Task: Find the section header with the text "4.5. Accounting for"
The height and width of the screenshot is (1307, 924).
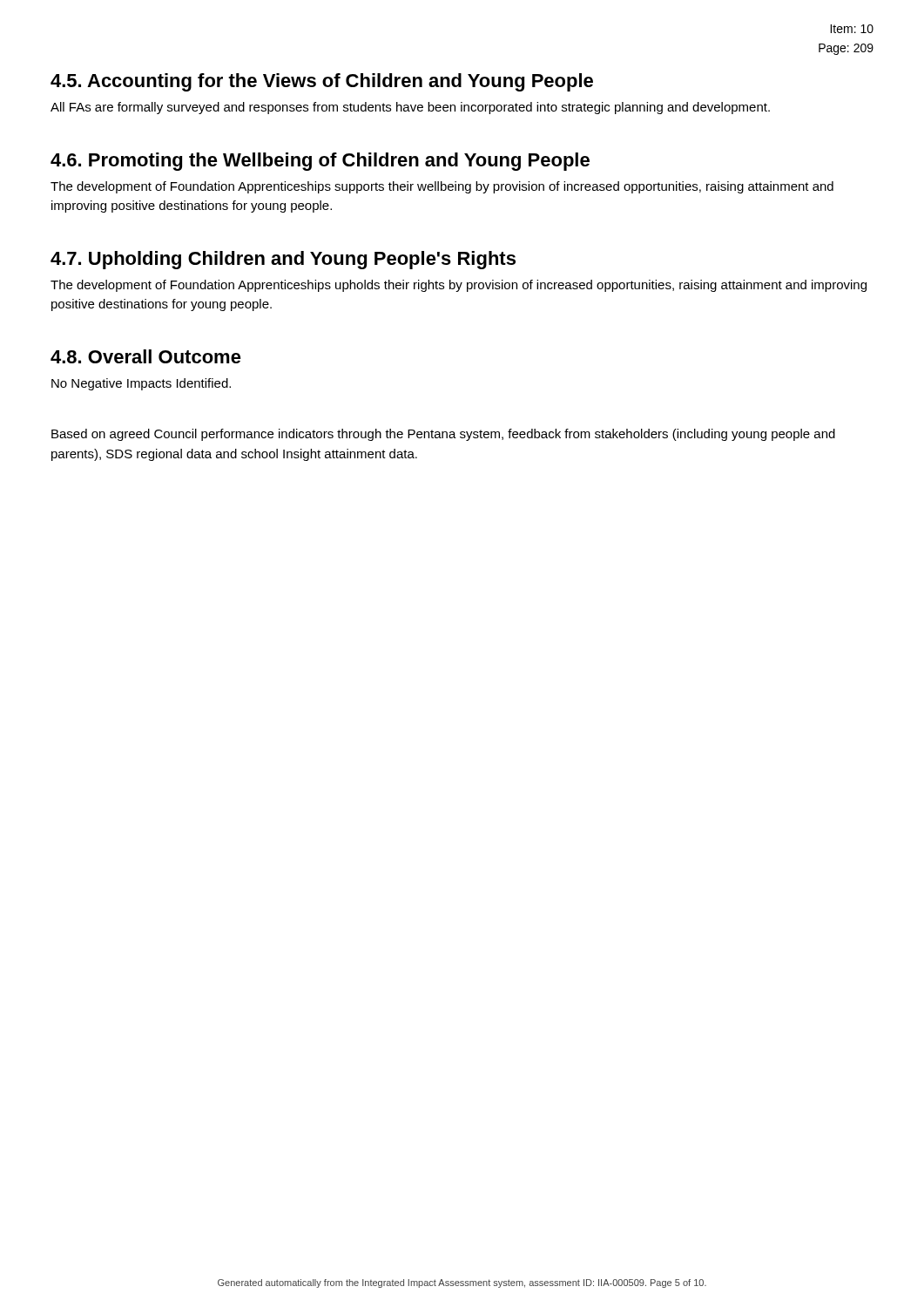Action: pos(322,81)
